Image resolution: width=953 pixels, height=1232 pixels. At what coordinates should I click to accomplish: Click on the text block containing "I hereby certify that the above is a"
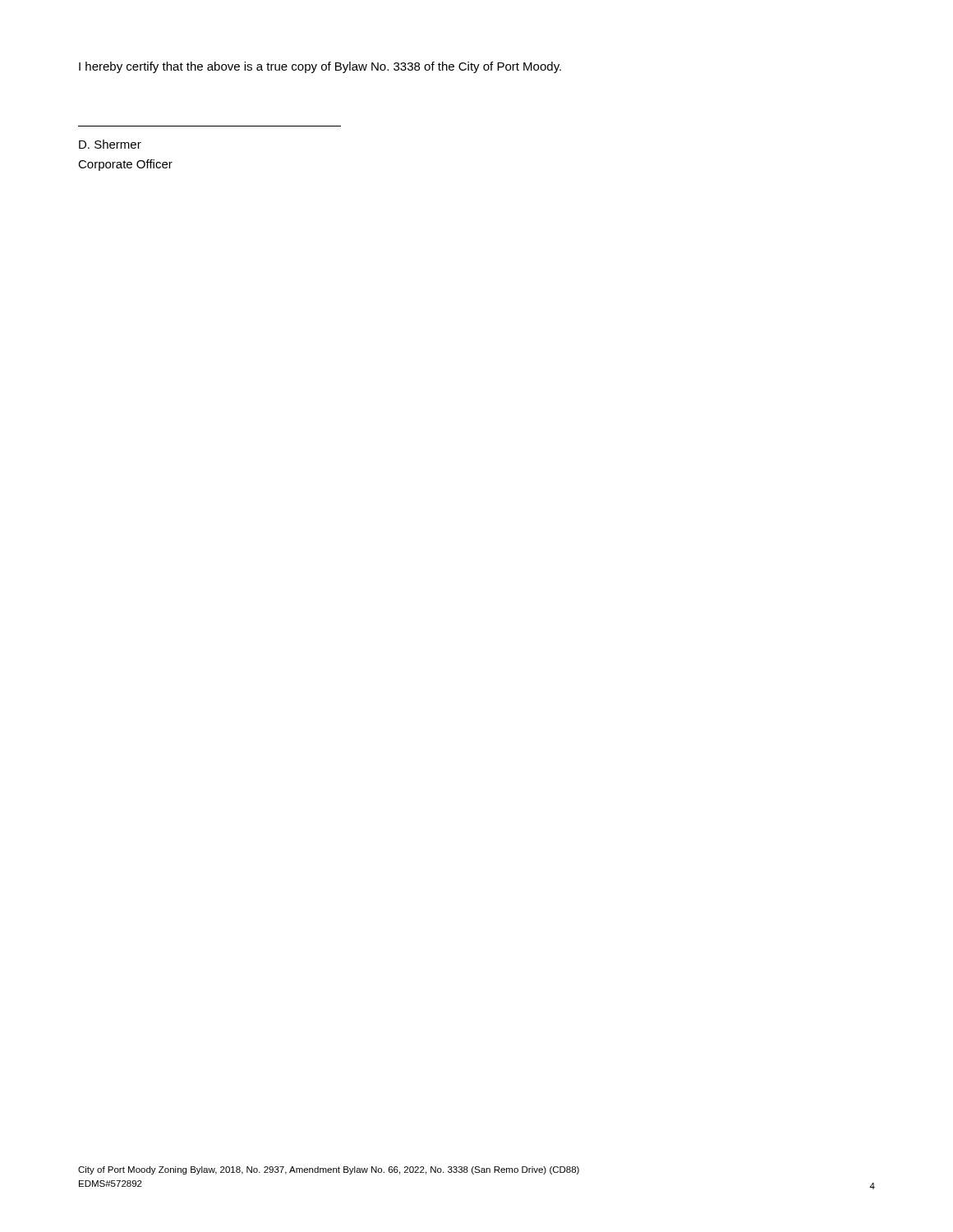pos(320,66)
